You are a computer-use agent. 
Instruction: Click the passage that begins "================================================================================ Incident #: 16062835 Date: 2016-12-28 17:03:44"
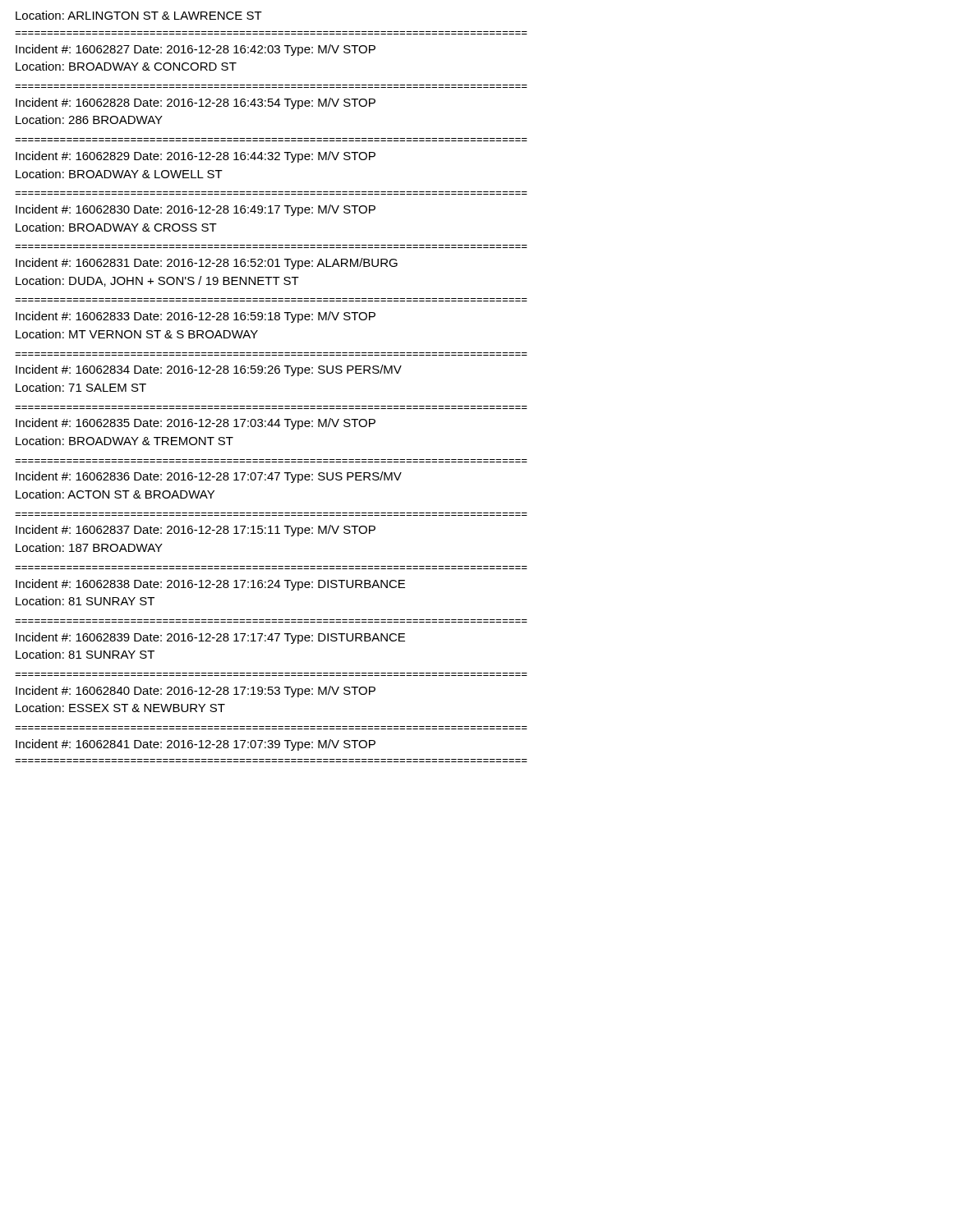196,424
